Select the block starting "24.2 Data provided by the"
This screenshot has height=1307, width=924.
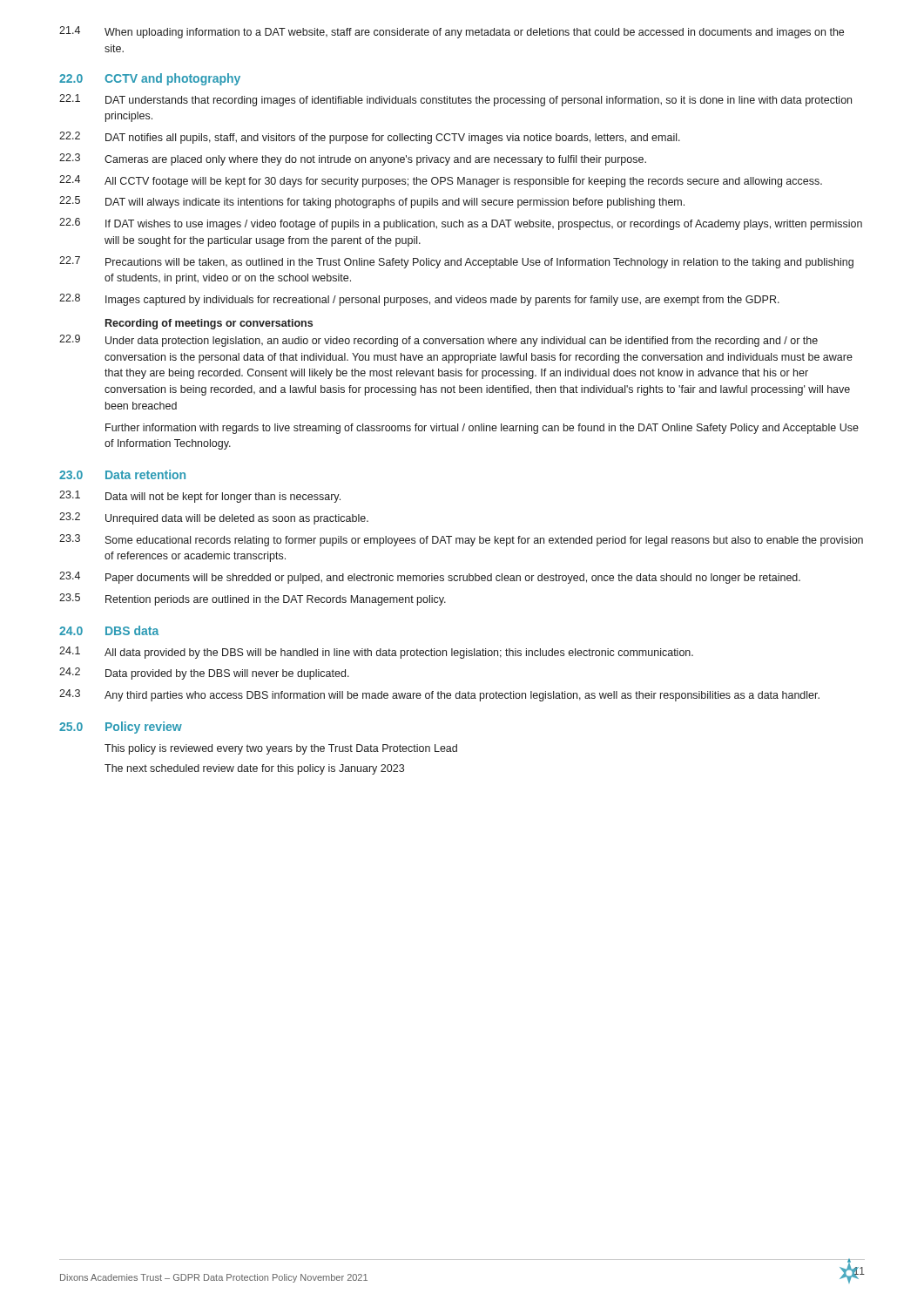(204, 674)
